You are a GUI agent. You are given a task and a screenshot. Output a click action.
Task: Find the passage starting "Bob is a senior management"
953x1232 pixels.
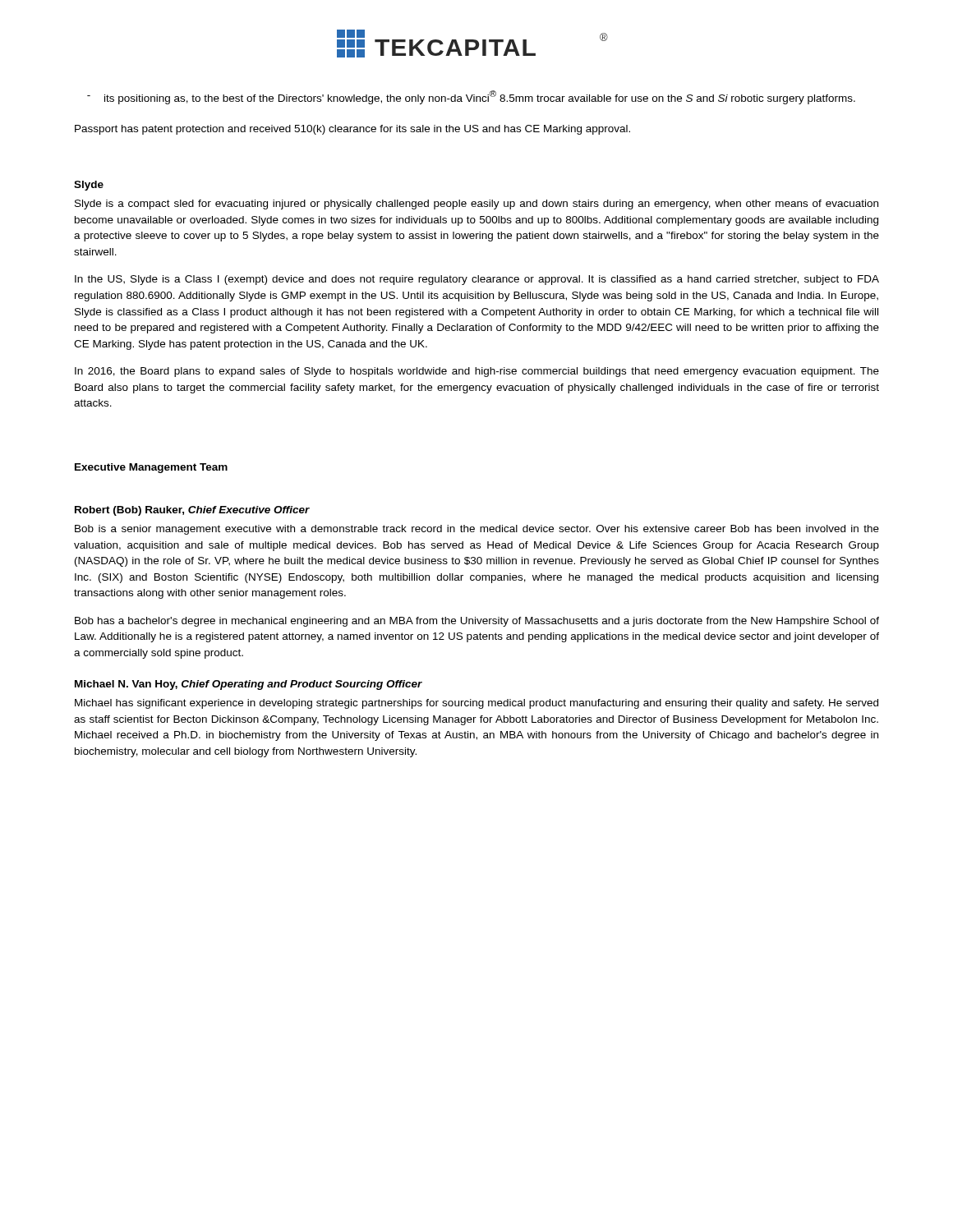click(x=476, y=561)
